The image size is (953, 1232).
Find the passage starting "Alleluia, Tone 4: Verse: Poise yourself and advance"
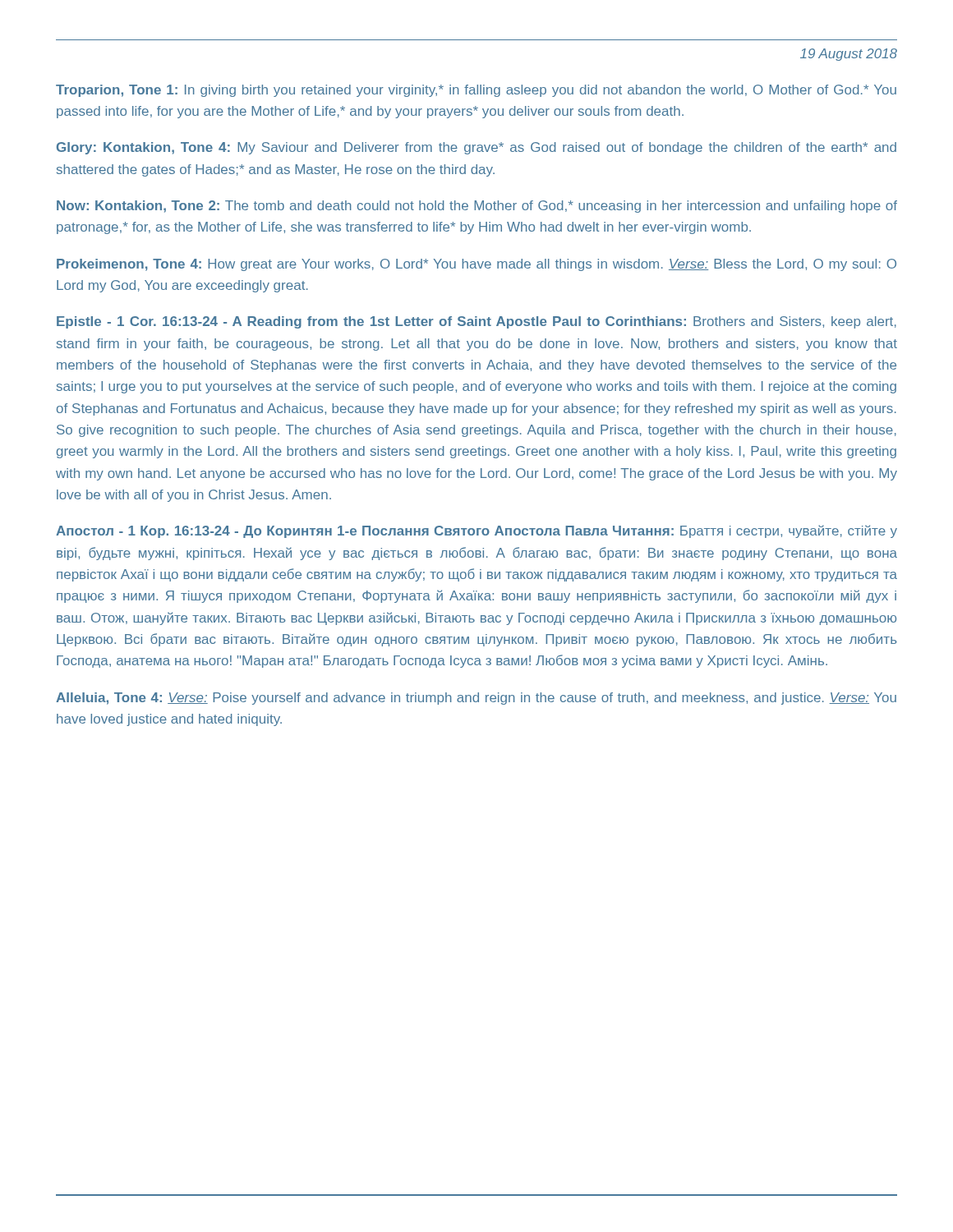476,708
